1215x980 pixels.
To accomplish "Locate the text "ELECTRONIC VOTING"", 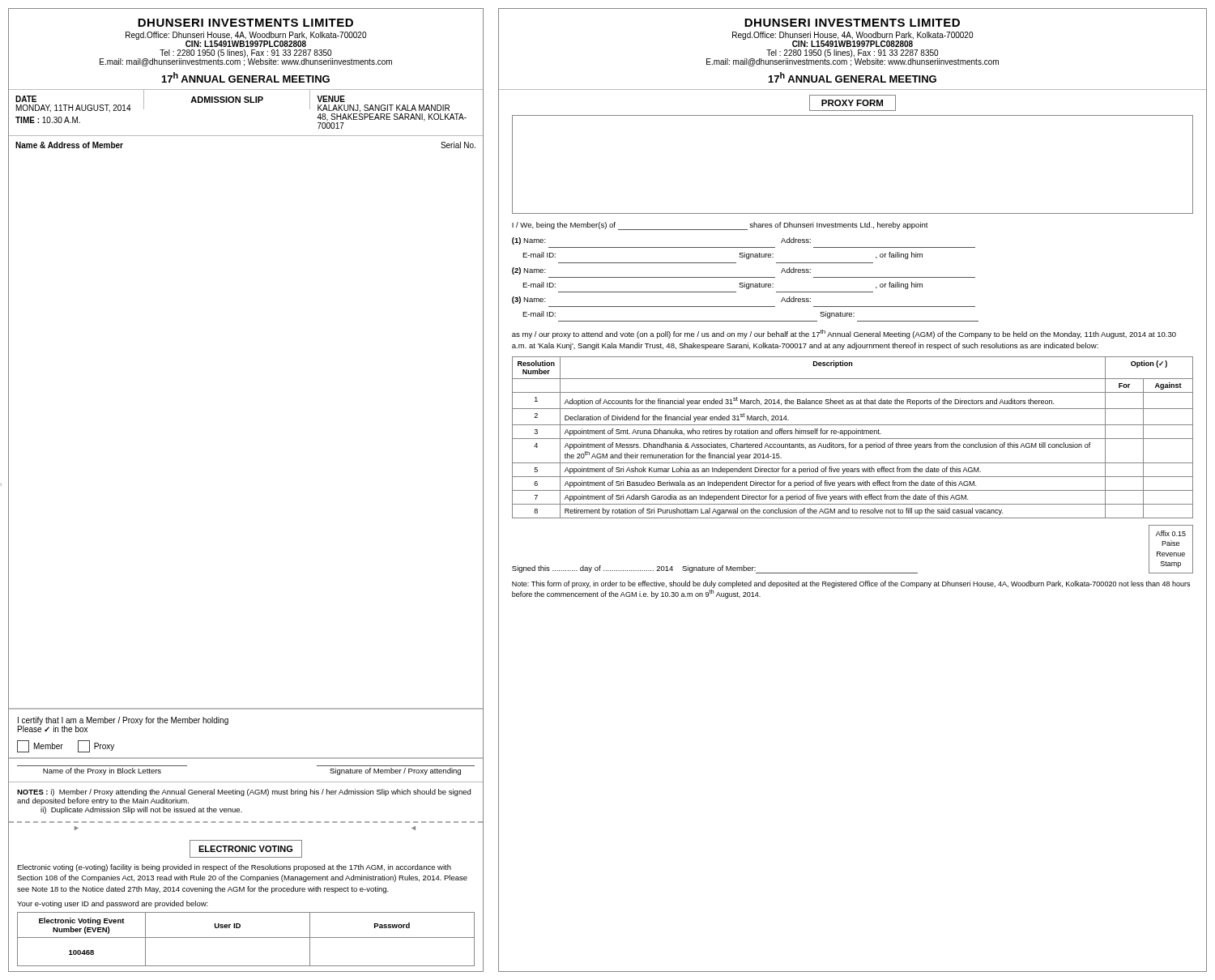I will click(246, 849).
